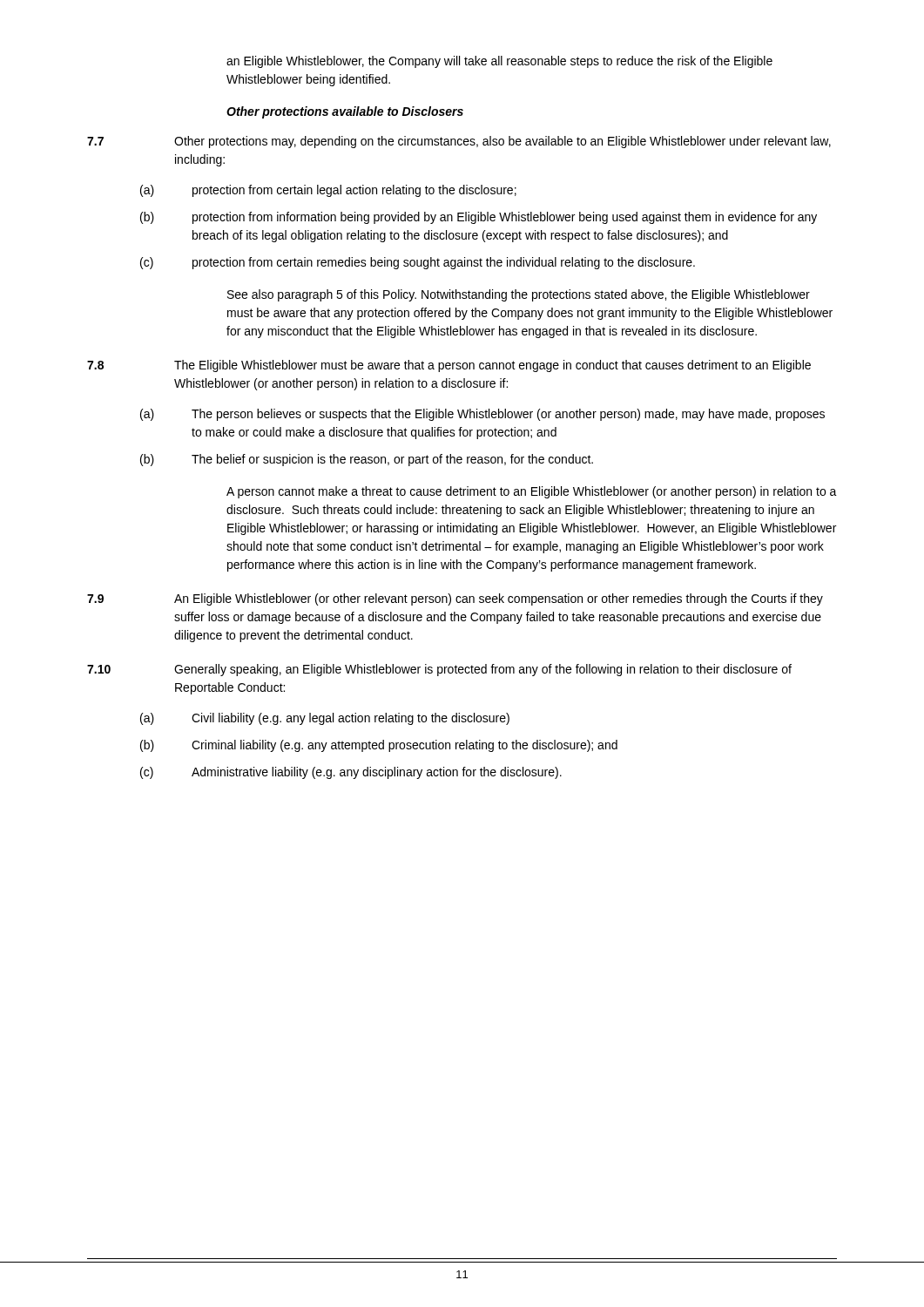Navigate to the element starting "(b) Criminal liability (e.g."
924x1307 pixels.
point(488,745)
